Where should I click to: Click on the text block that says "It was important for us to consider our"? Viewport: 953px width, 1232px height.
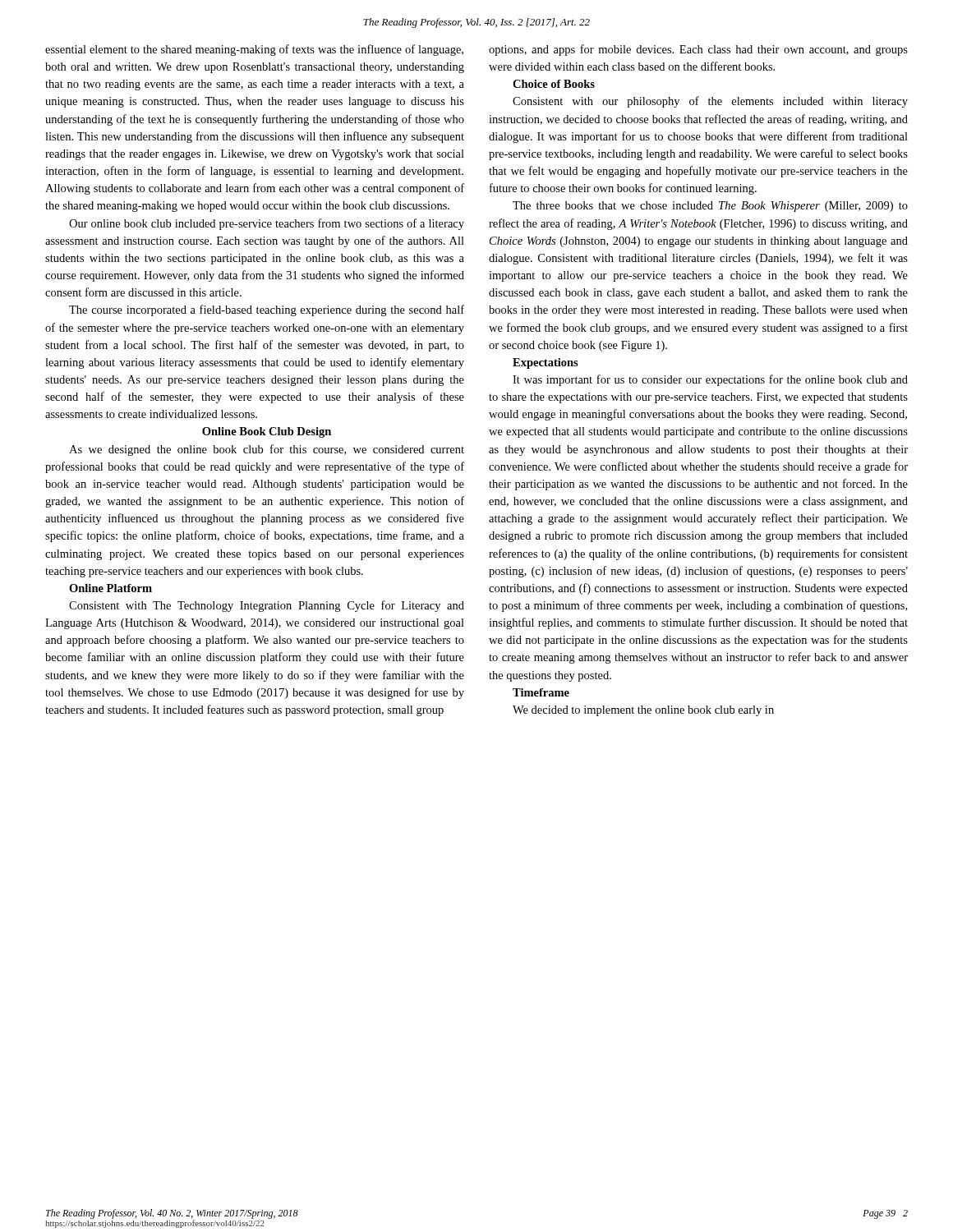698,528
